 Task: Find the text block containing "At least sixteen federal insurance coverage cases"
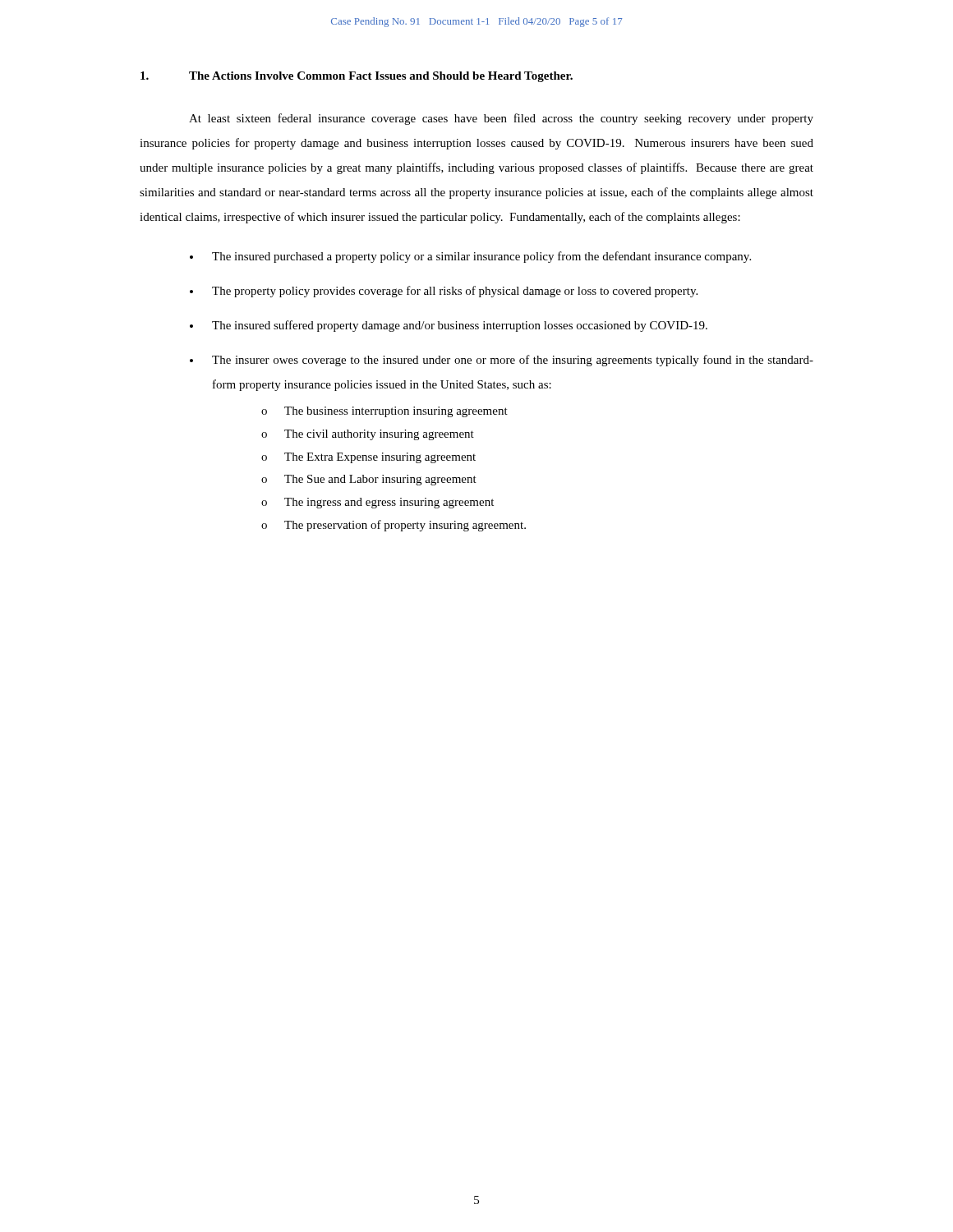point(476,168)
